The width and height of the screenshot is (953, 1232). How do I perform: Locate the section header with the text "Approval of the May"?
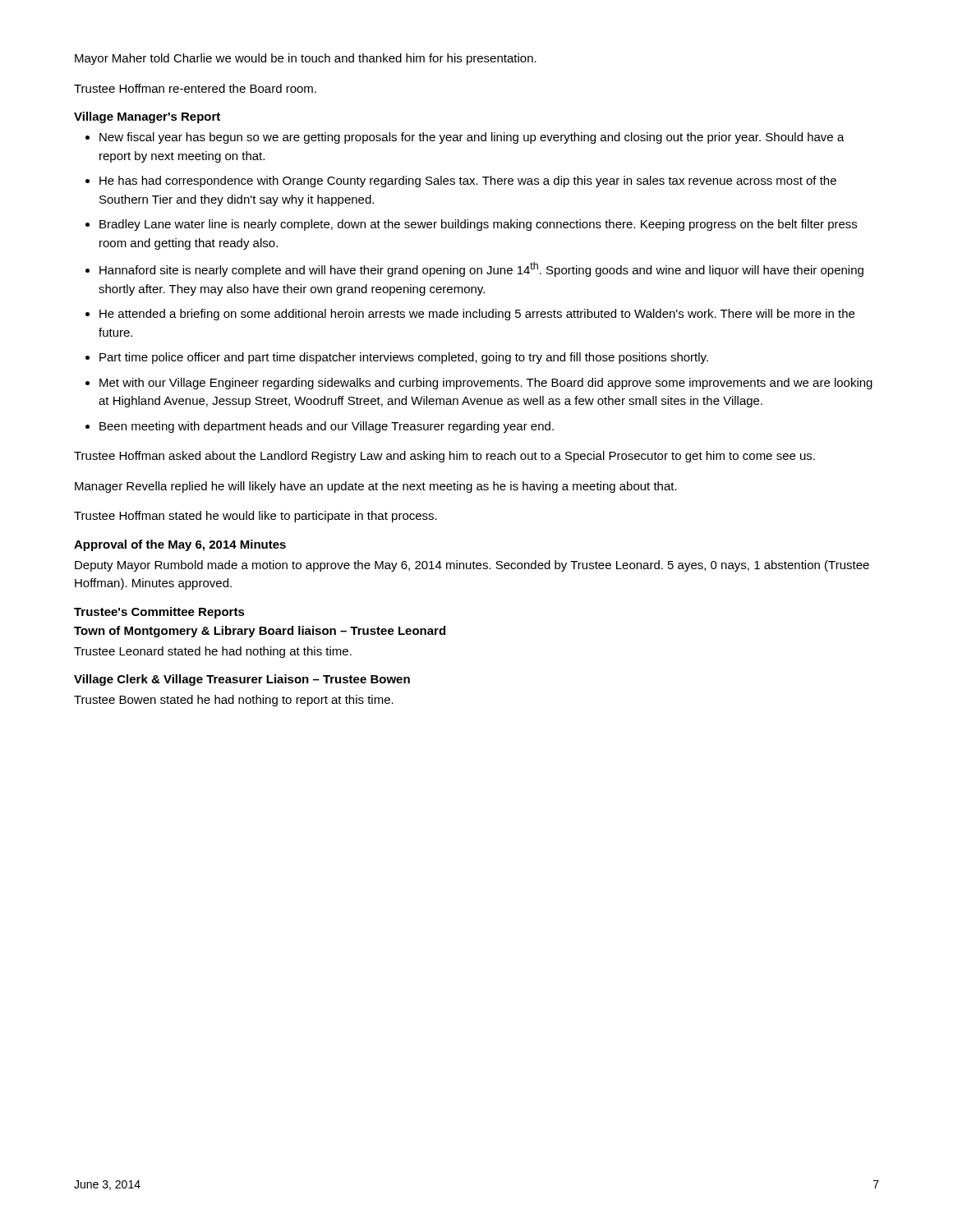click(180, 544)
